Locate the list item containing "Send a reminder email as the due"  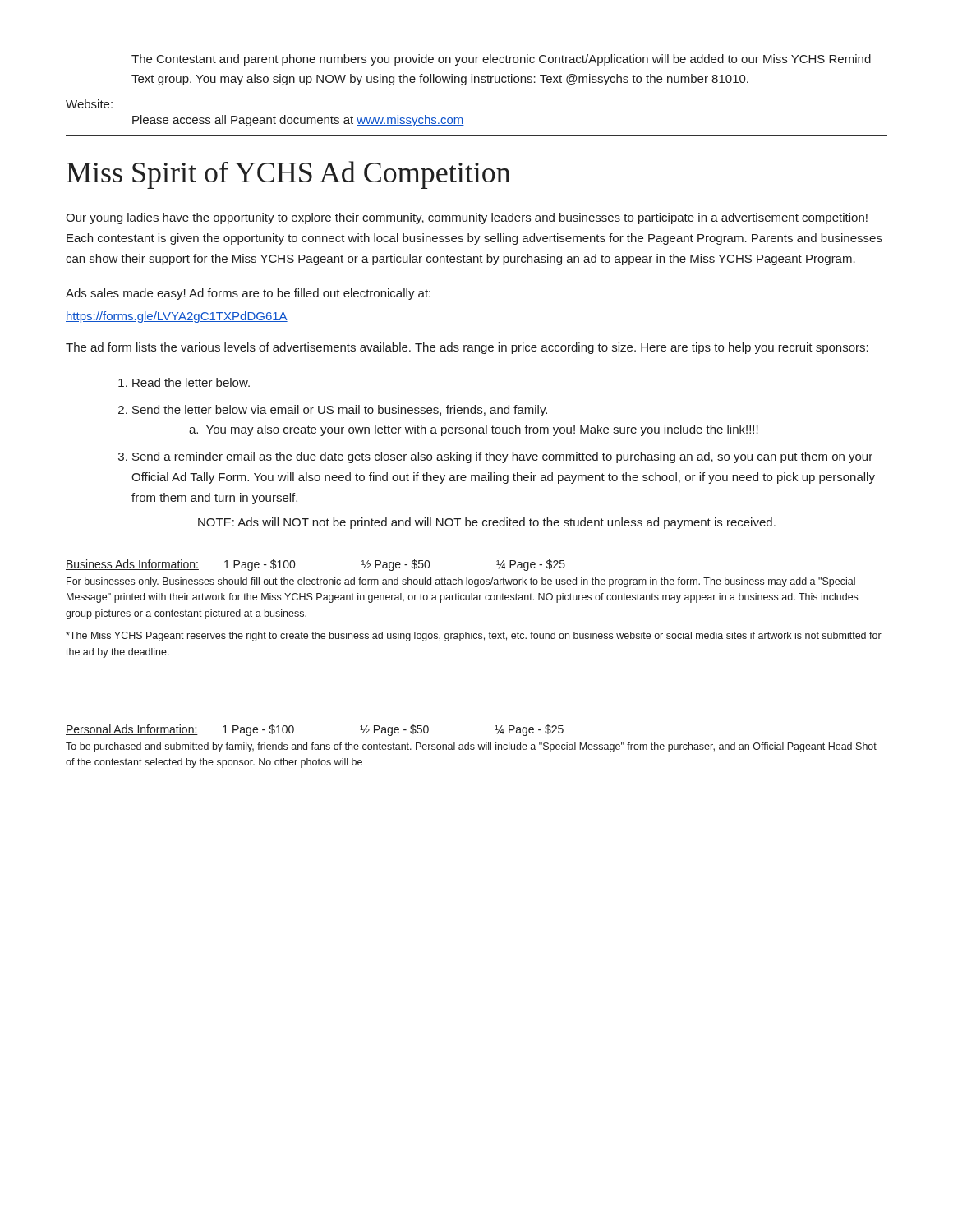[509, 491]
